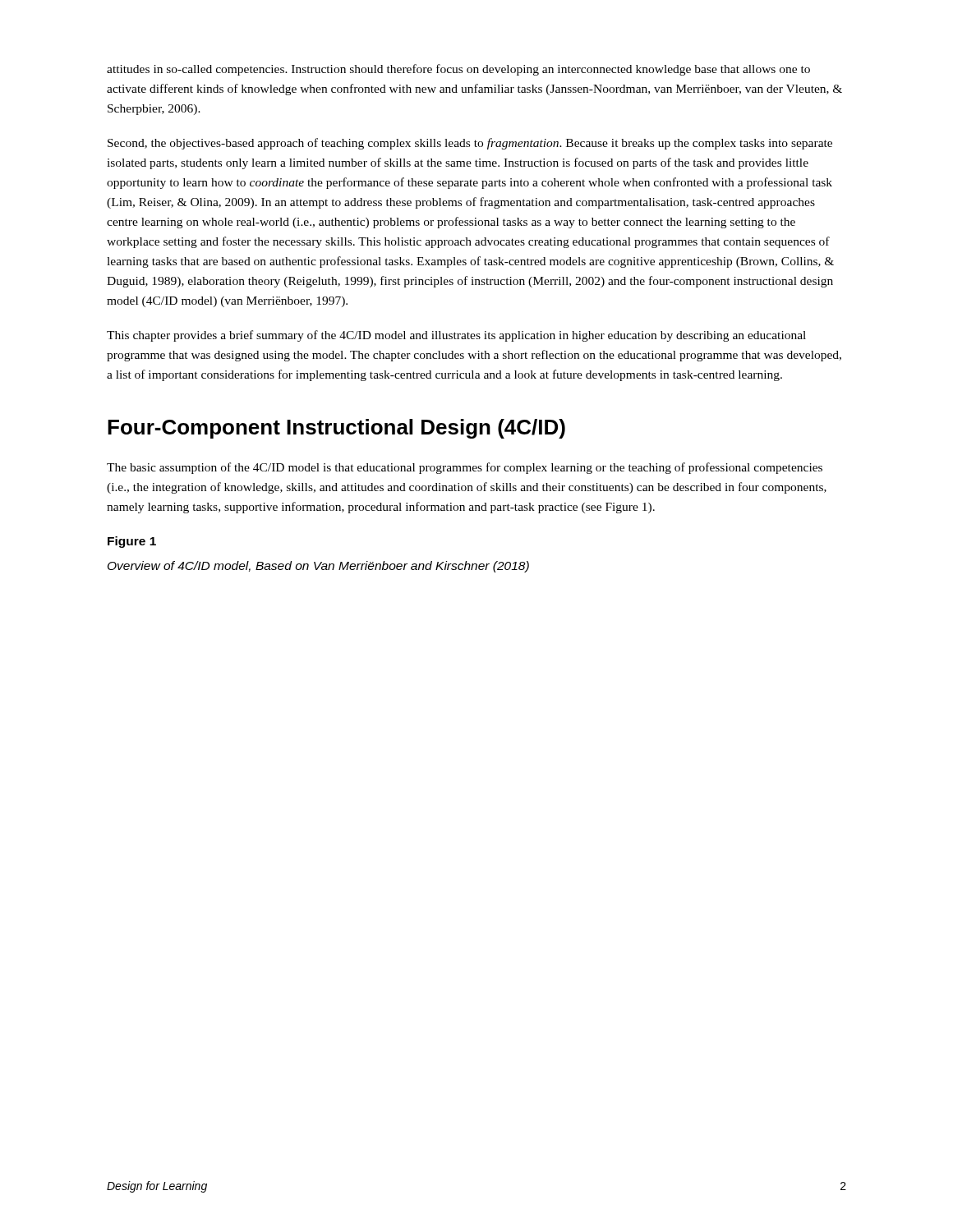
Task: Find the passage starting "Four-Component Instructional Design (4C/ID)"
Action: [x=476, y=428]
